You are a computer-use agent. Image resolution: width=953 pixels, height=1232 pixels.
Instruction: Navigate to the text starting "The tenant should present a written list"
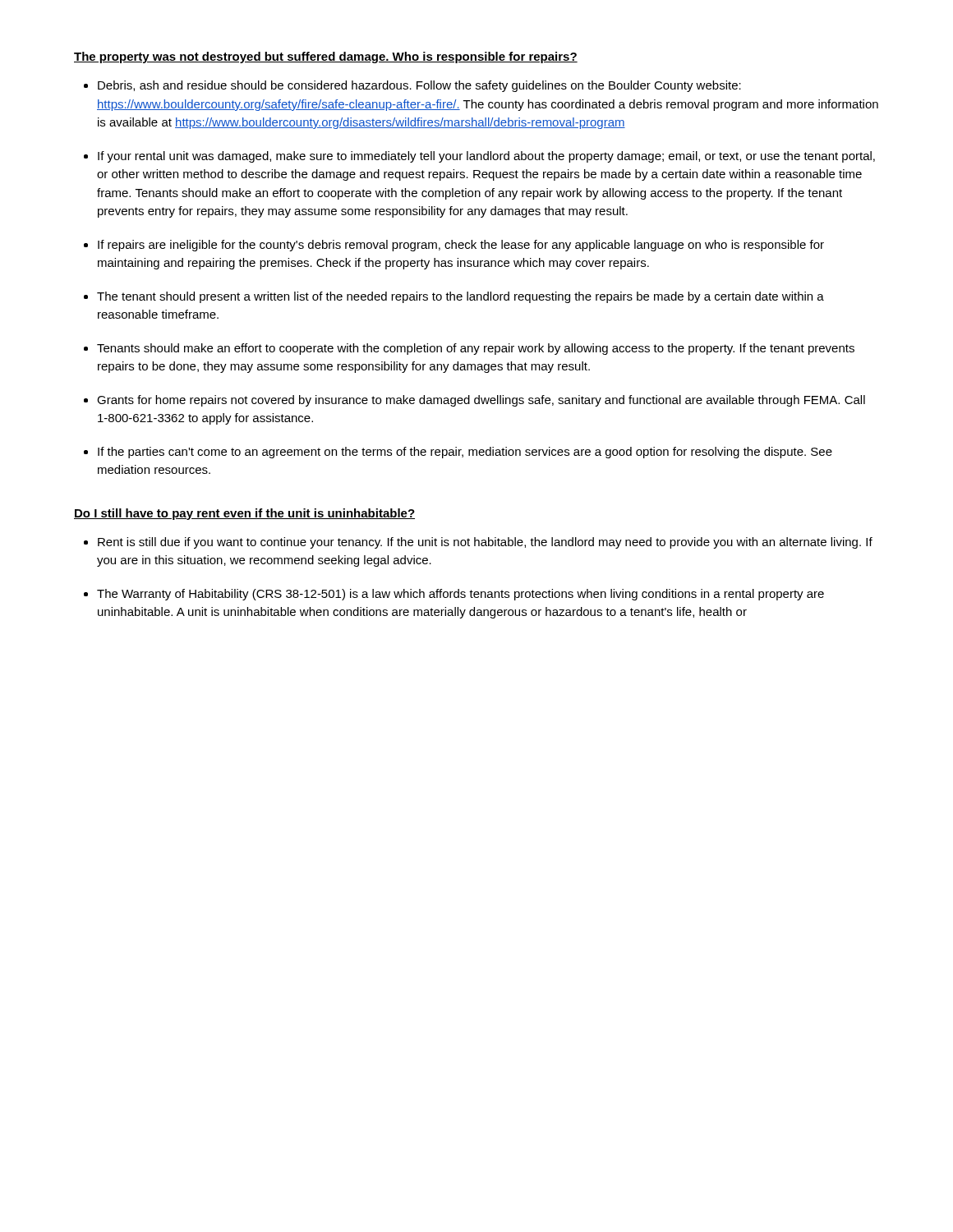click(488, 306)
